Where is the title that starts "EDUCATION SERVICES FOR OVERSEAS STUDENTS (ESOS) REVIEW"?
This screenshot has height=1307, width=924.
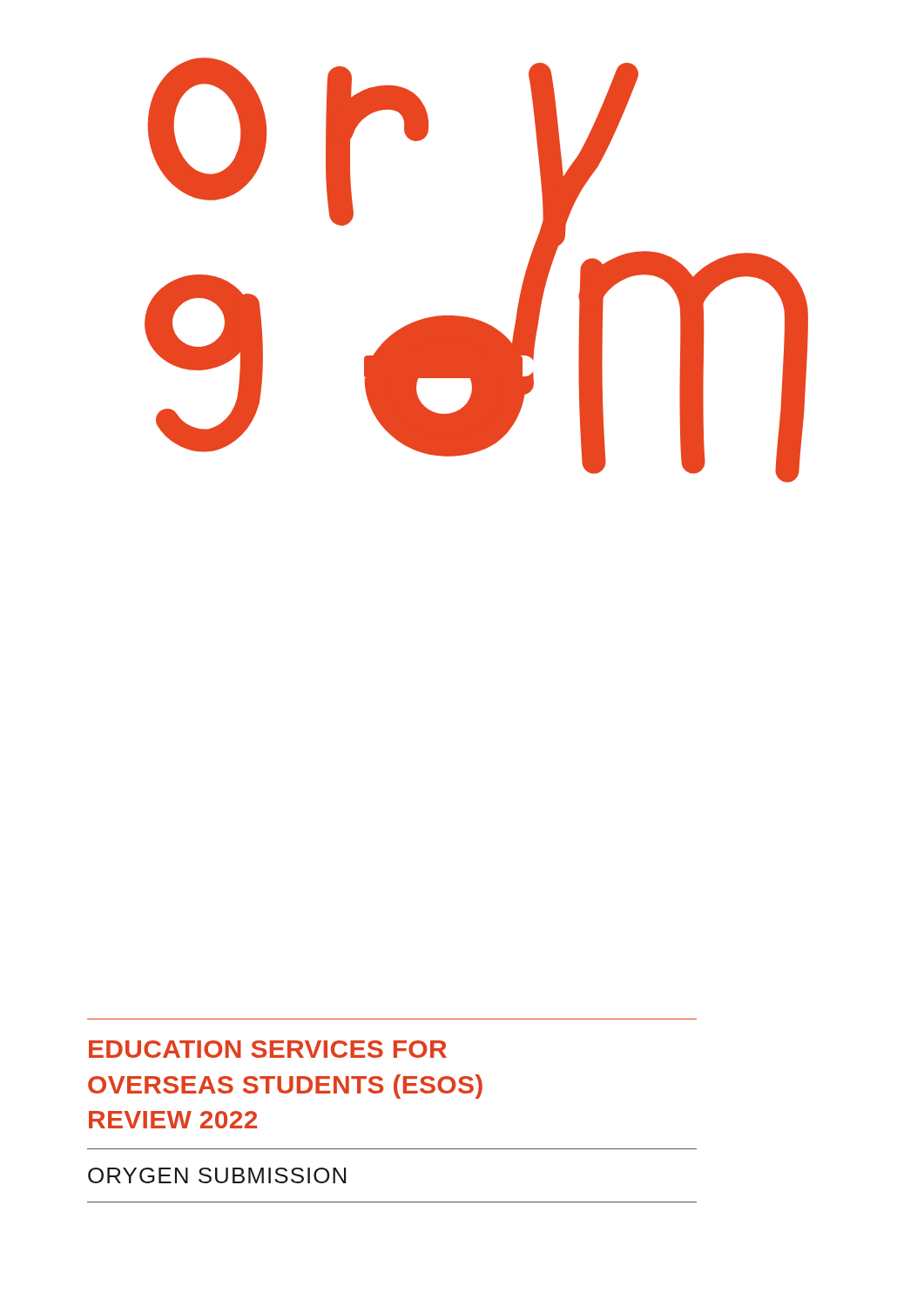coord(286,1084)
